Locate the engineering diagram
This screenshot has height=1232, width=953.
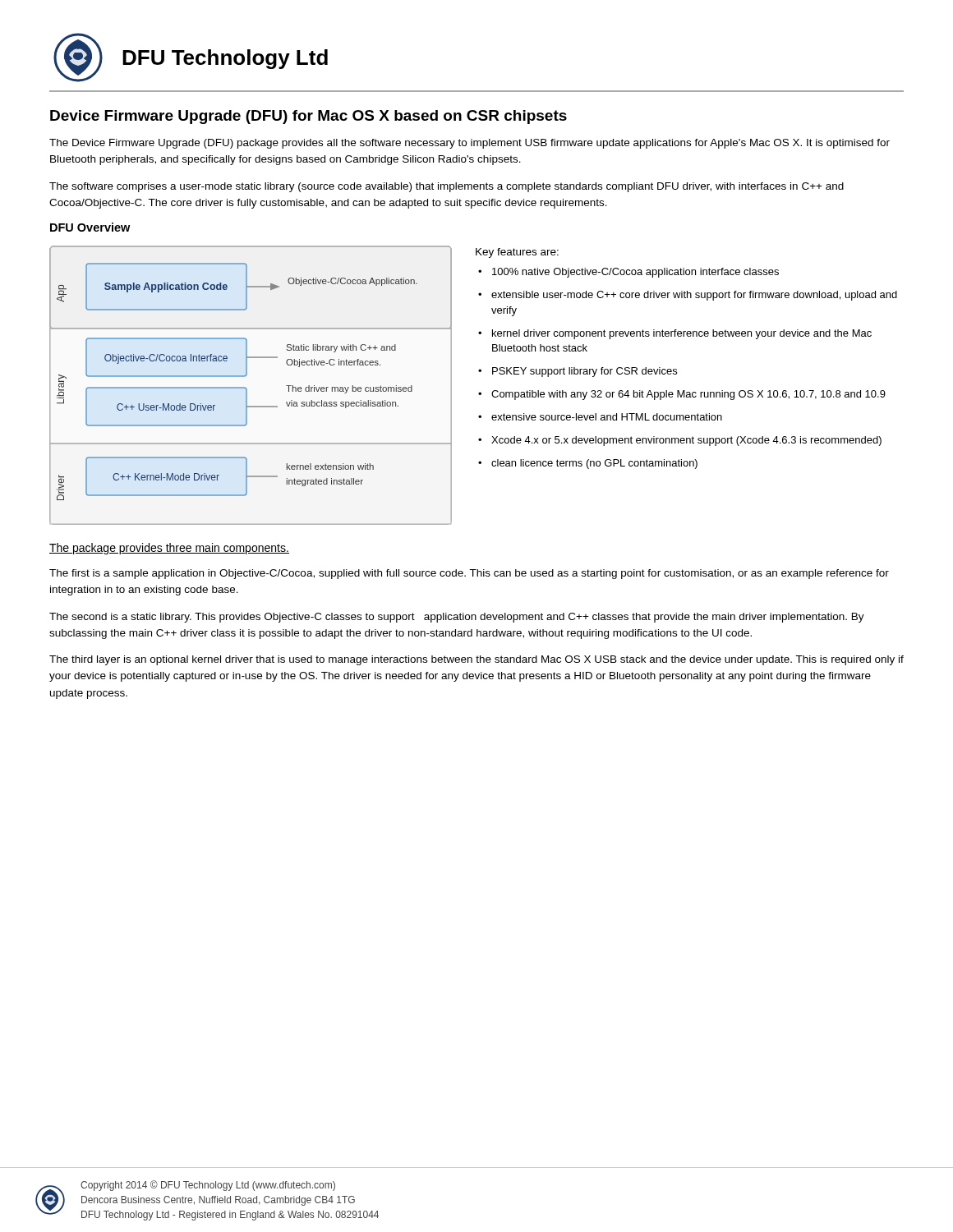tap(251, 385)
